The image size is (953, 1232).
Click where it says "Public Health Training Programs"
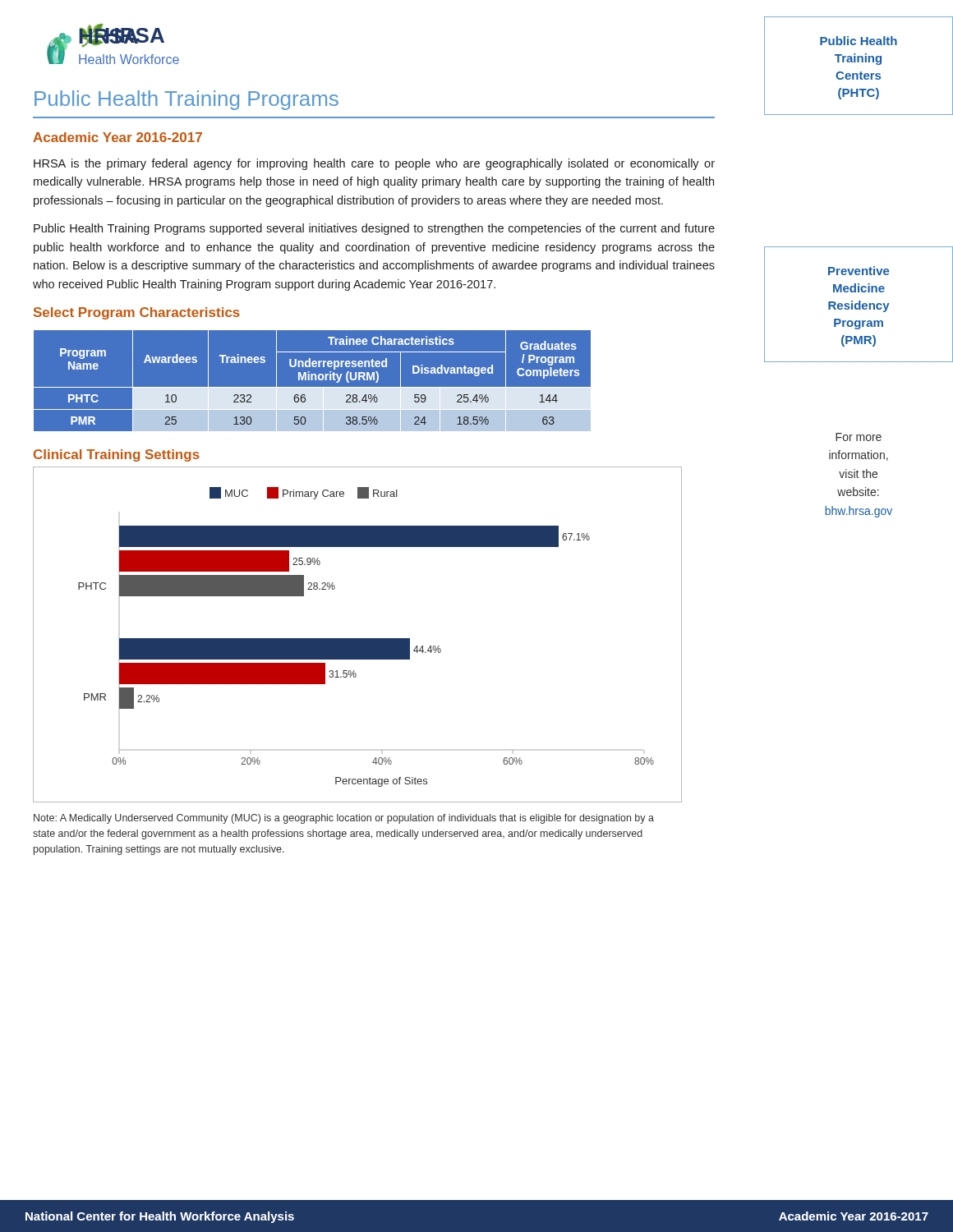pyautogui.click(x=186, y=99)
